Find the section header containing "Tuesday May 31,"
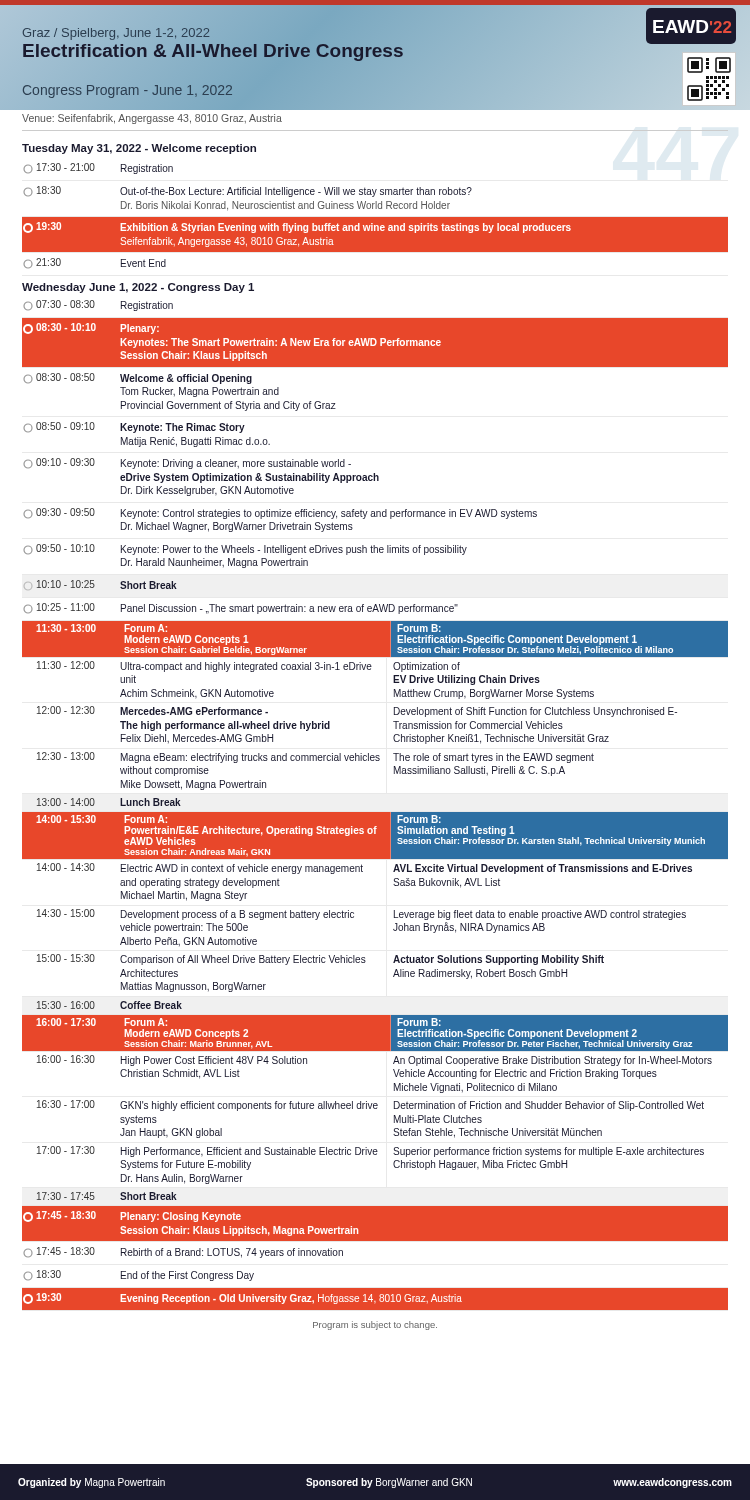750x1500 pixels. coord(139,148)
